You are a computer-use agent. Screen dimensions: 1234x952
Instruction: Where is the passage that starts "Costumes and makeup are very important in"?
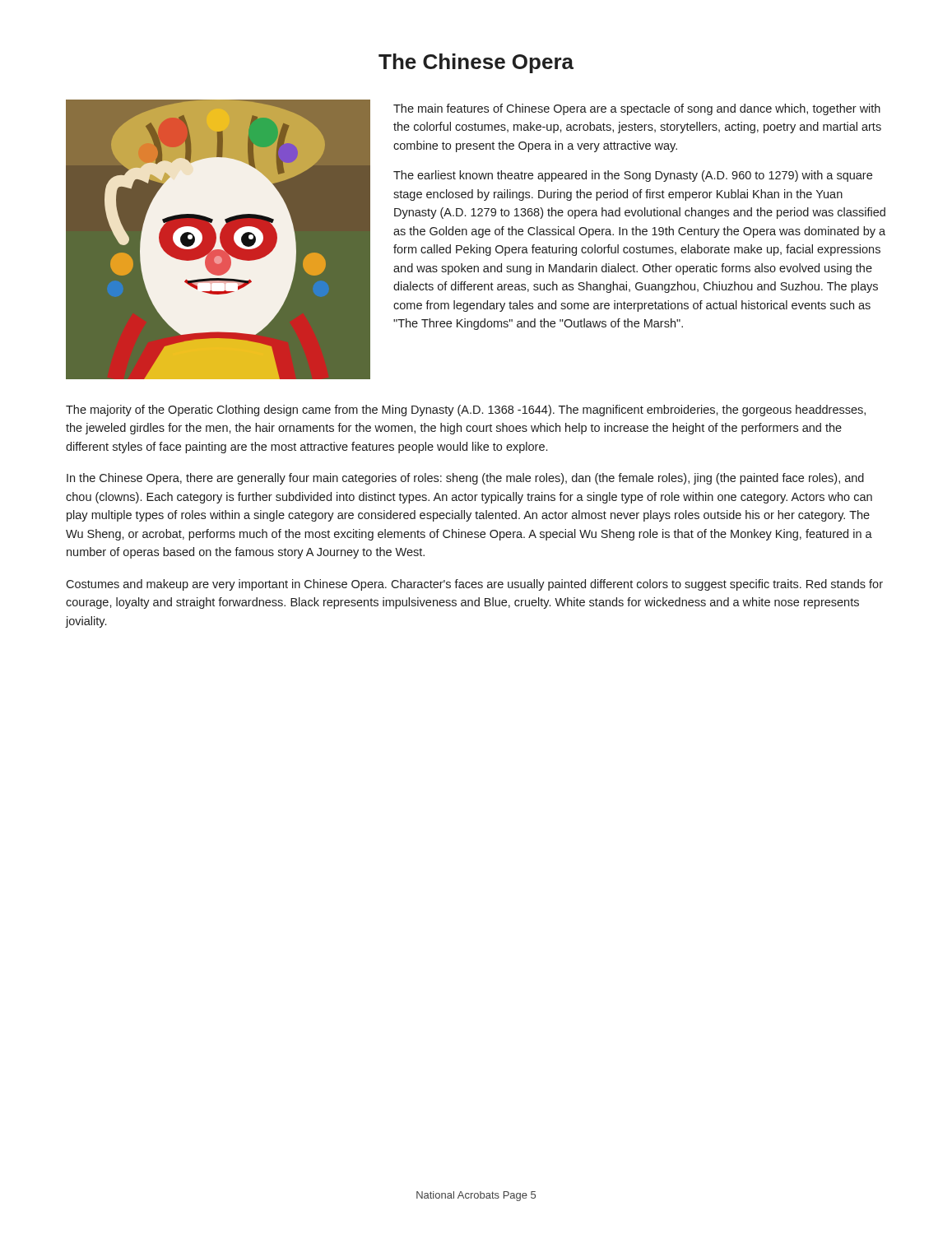tap(474, 602)
